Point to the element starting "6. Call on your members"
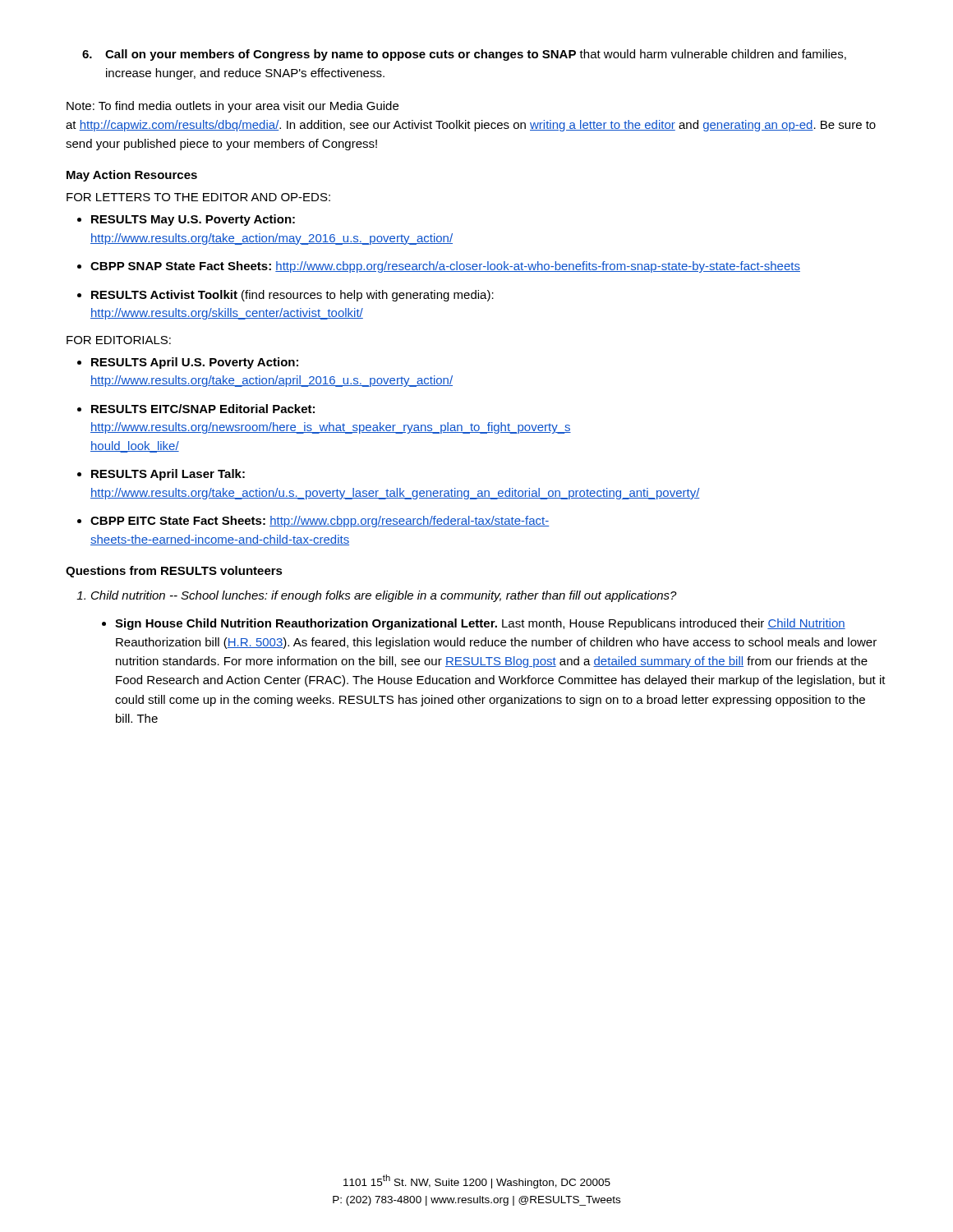Image resolution: width=953 pixels, height=1232 pixels. (485, 63)
